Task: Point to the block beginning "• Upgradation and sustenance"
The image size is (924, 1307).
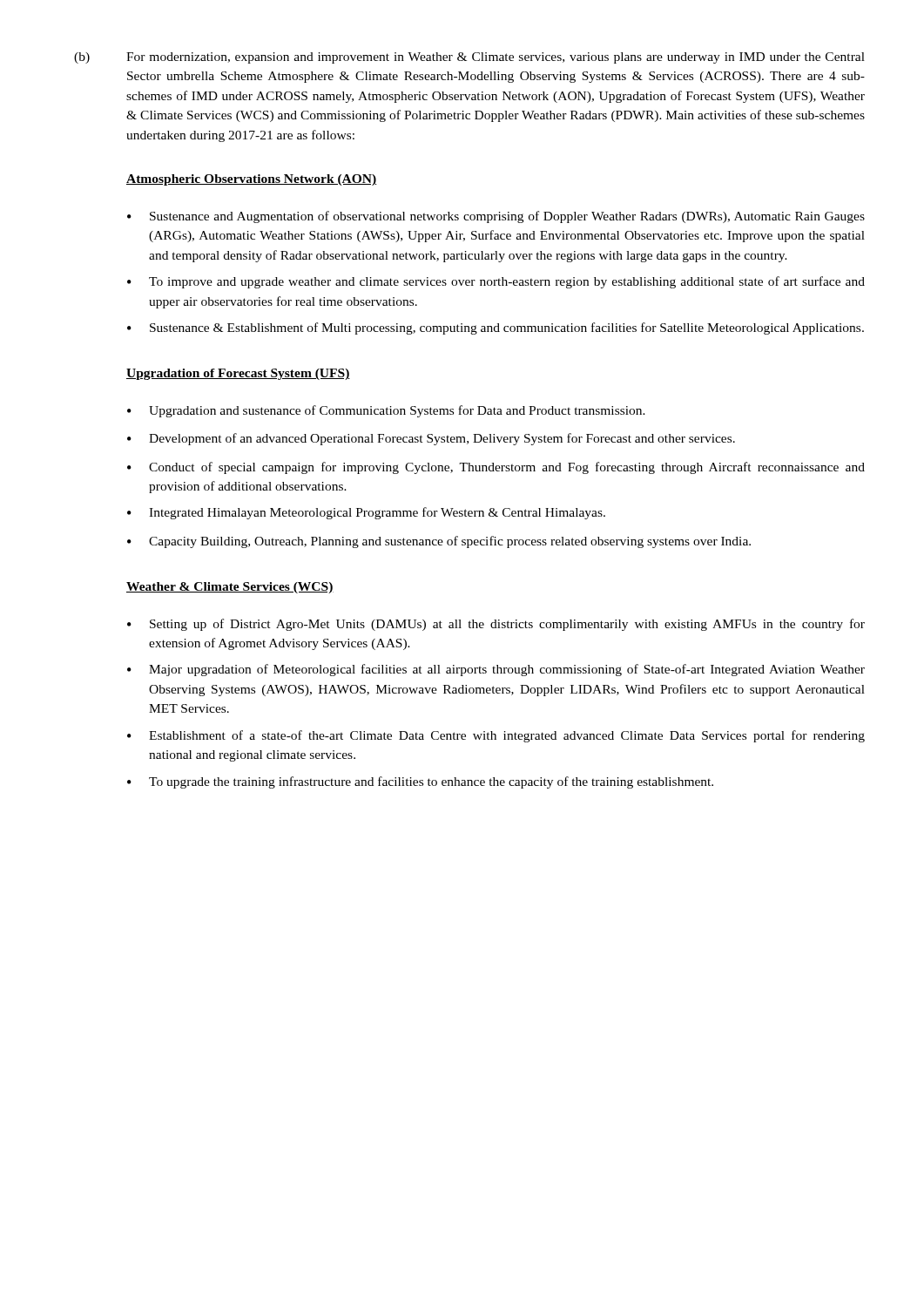Action: 496,411
